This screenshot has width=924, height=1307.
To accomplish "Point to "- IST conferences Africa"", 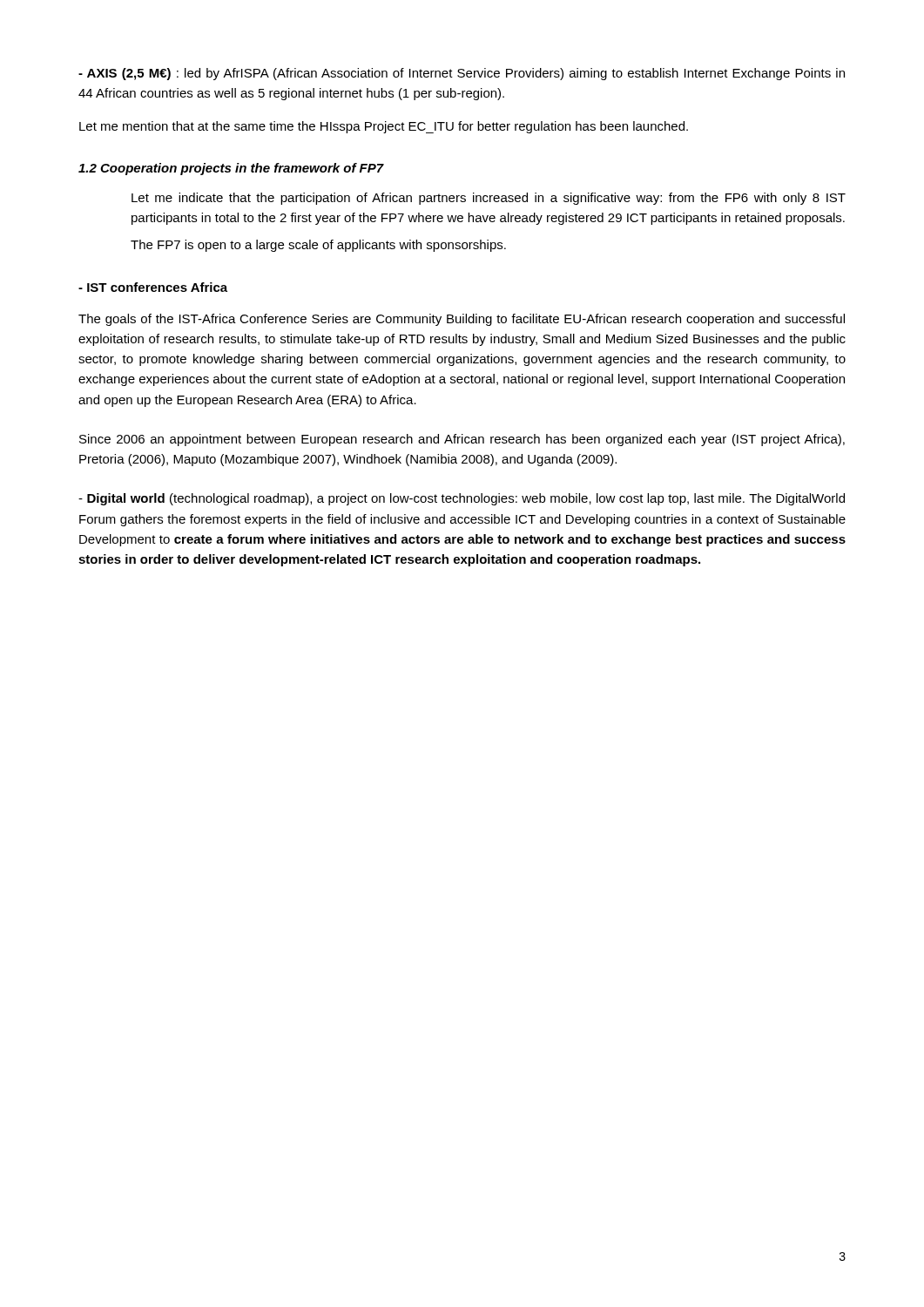I will coord(153,287).
